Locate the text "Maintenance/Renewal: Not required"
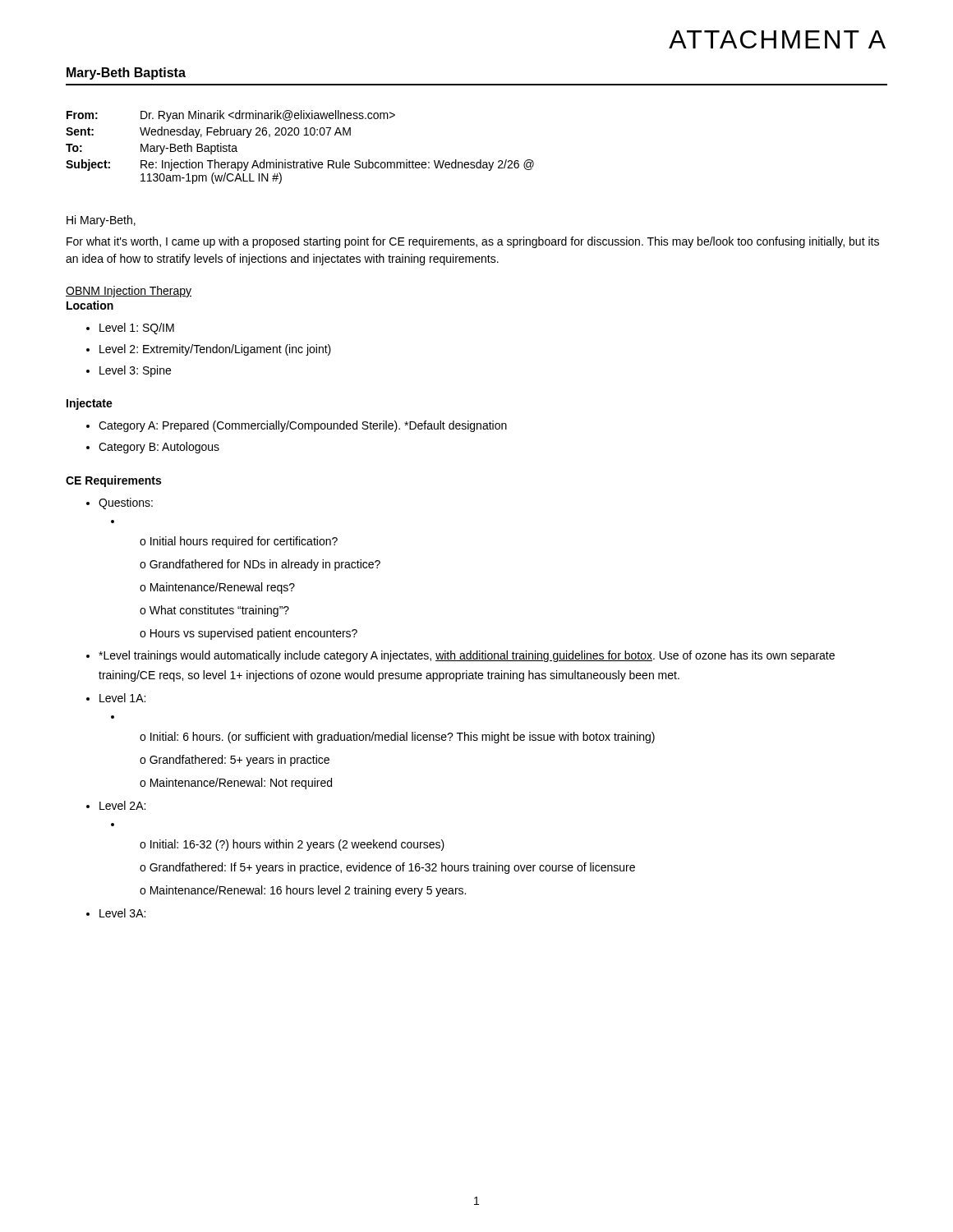The height and width of the screenshot is (1232, 953). [241, 783]
